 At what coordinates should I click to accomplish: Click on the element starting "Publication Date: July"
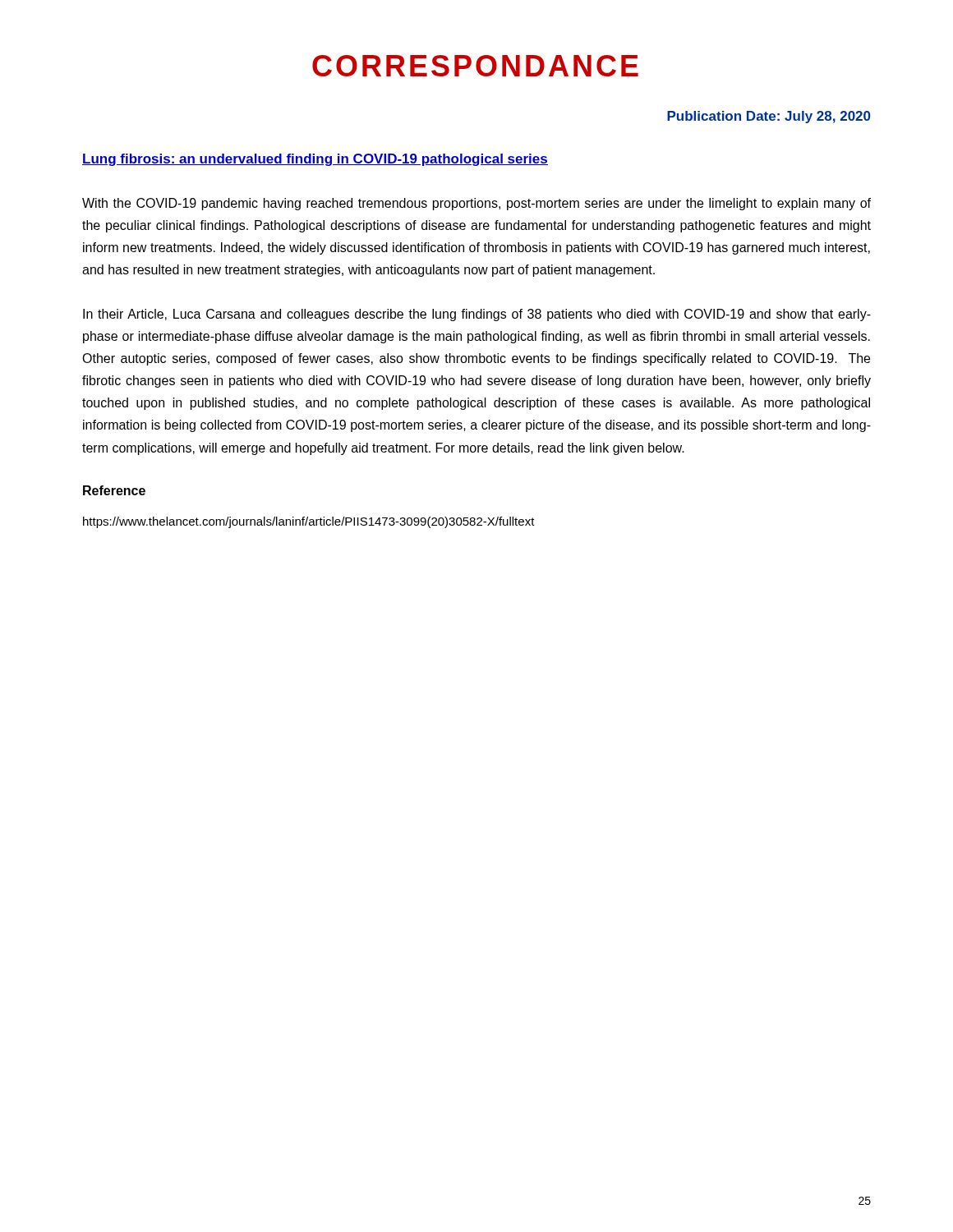pos(769,116)
